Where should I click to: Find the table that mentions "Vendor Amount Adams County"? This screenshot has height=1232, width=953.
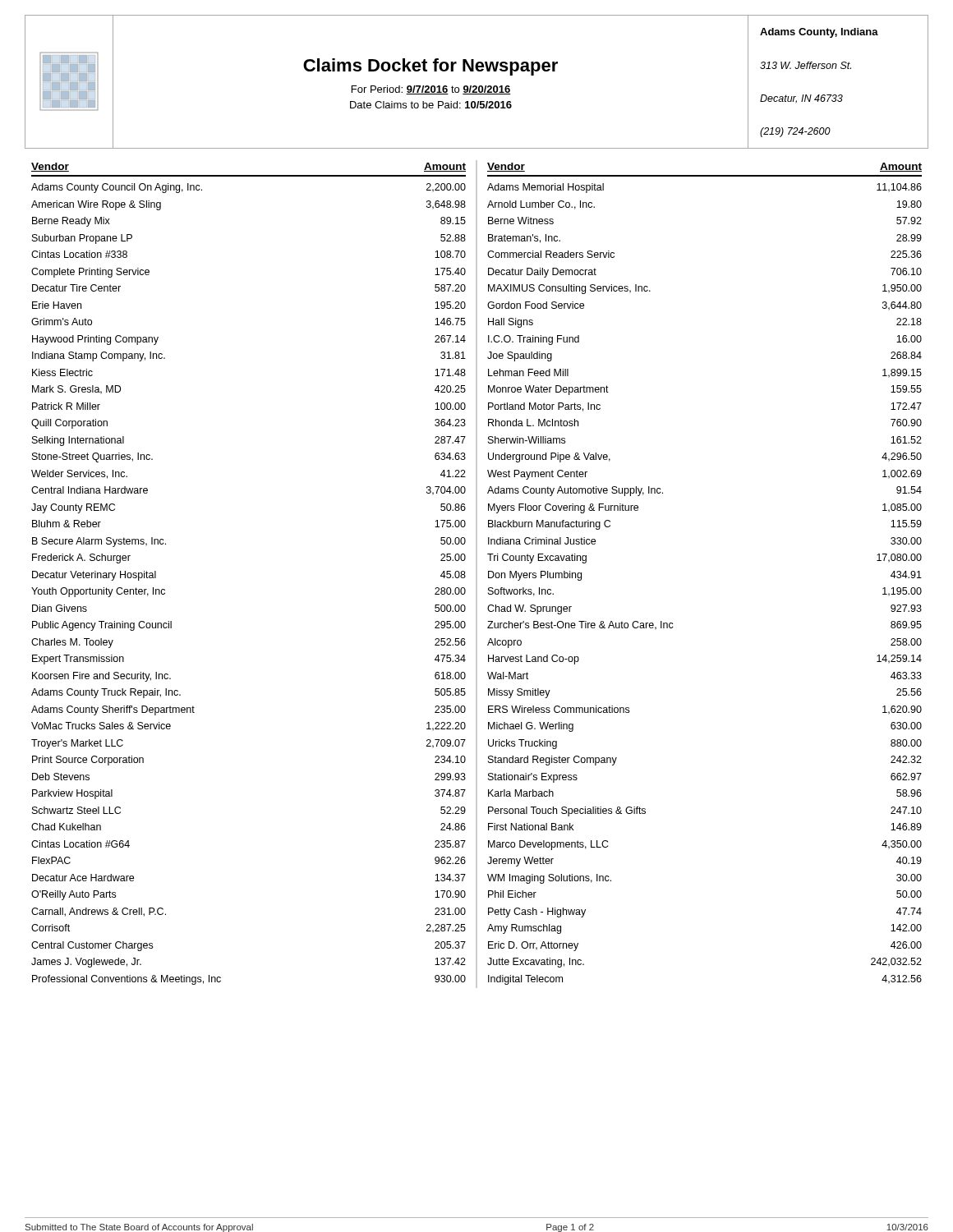tap(249, 574)
